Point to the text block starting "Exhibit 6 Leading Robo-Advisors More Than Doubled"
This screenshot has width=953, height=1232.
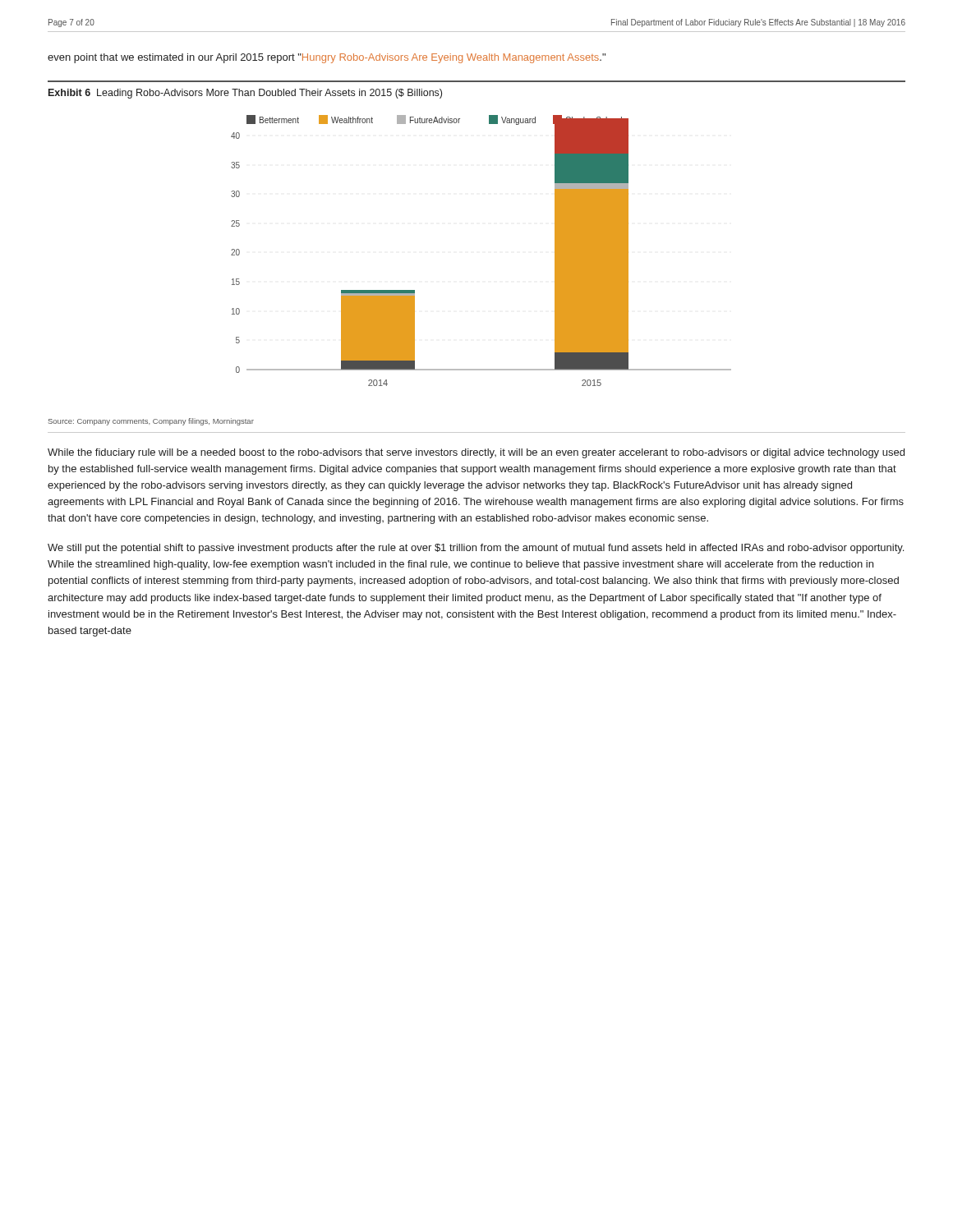pos(245,92)
